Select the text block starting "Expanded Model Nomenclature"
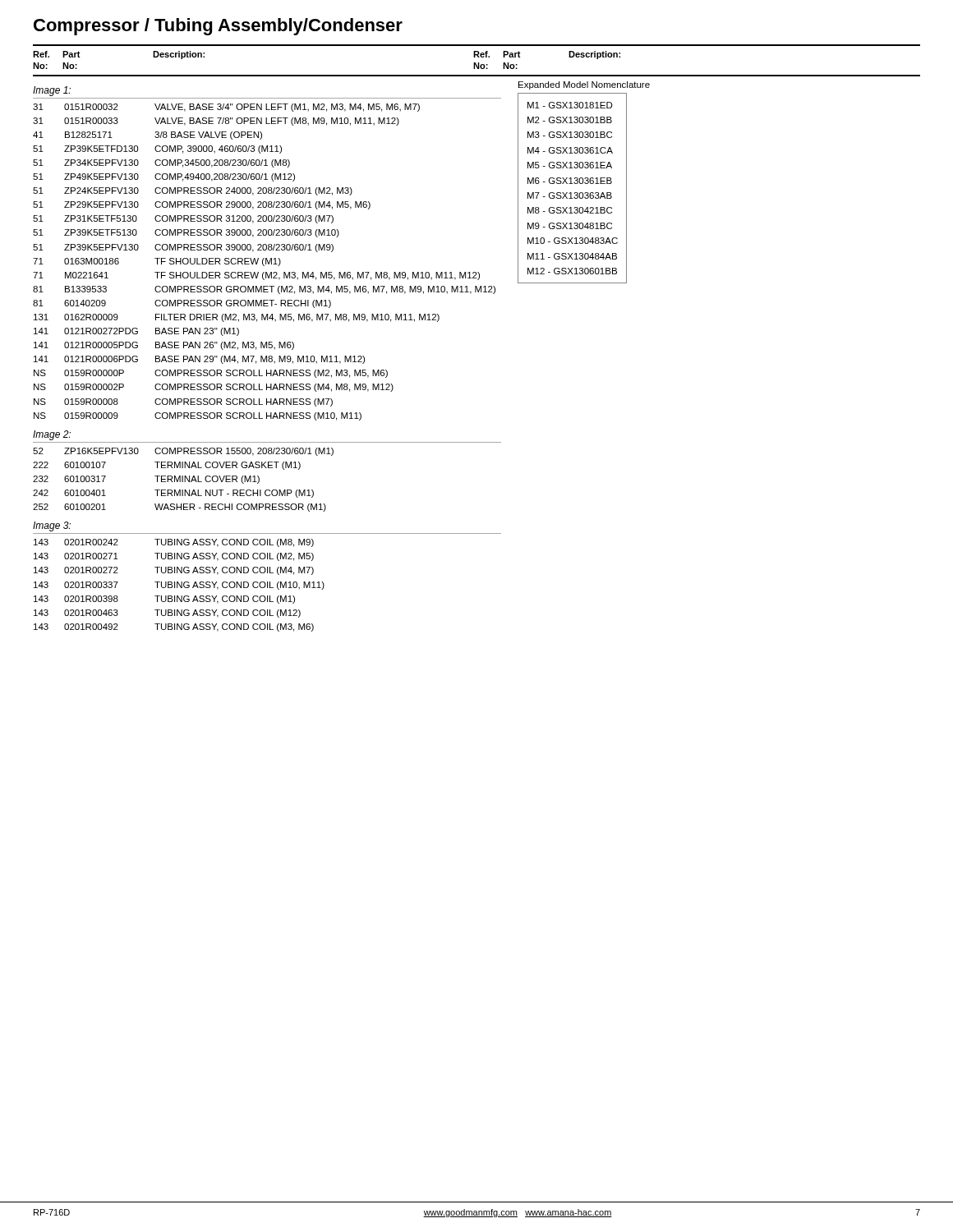 584,84
